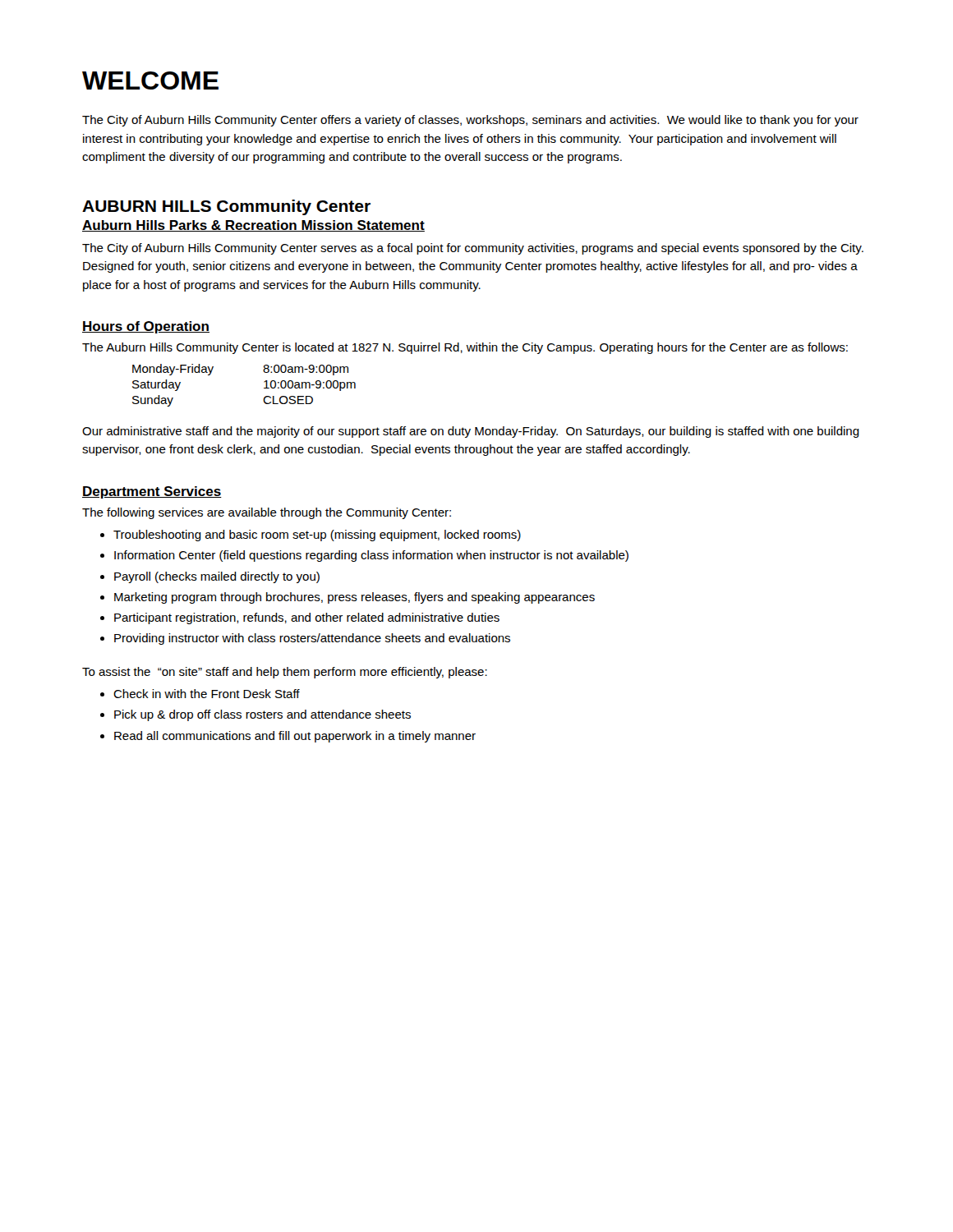Select the list item containing "Pick up &"
This screenshot has width=953, height=1232.
pos(262,714)
